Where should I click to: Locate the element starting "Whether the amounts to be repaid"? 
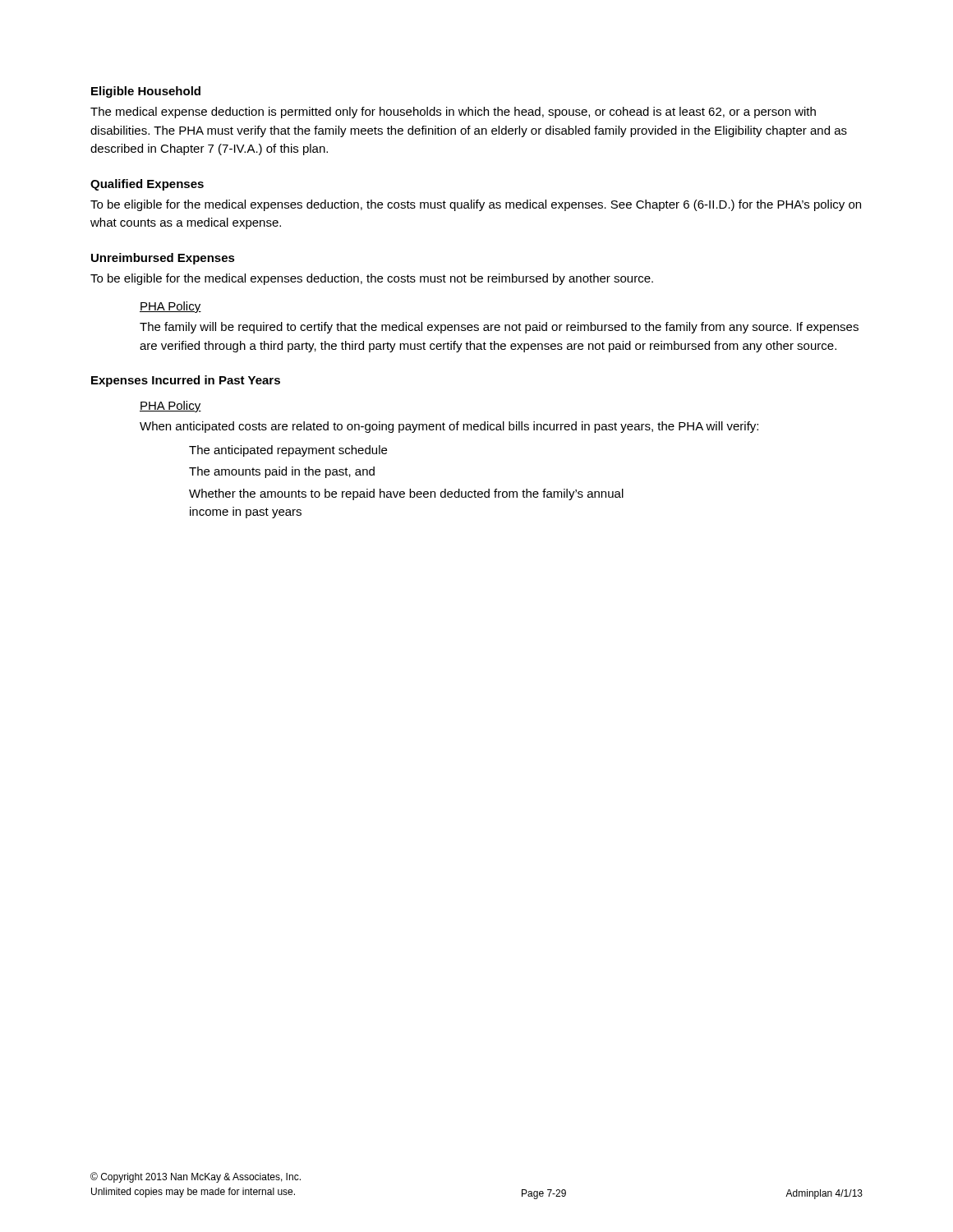[406, 502]
